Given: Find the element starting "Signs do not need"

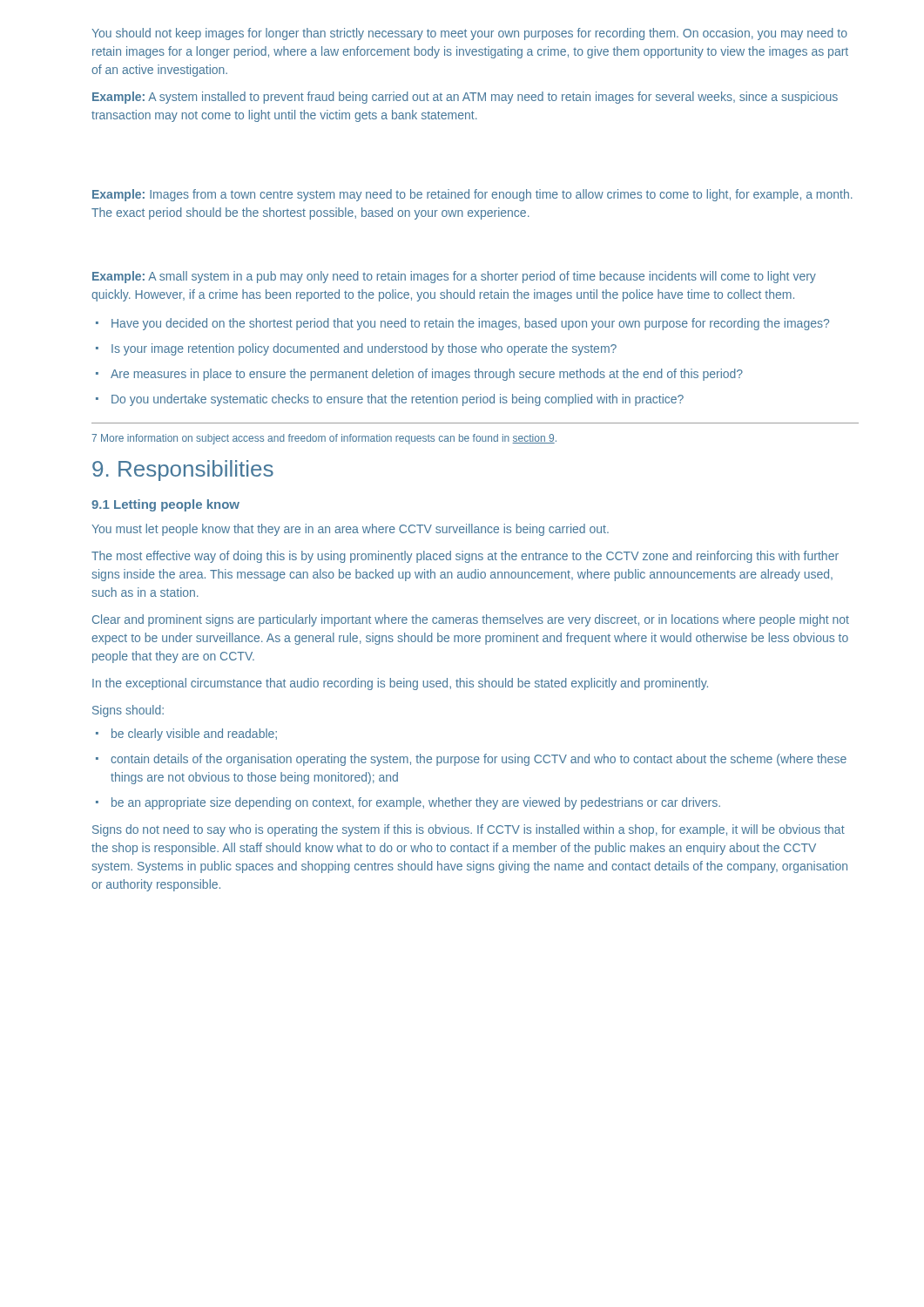Looking at the screenshot, I should (x=475, y=857).
